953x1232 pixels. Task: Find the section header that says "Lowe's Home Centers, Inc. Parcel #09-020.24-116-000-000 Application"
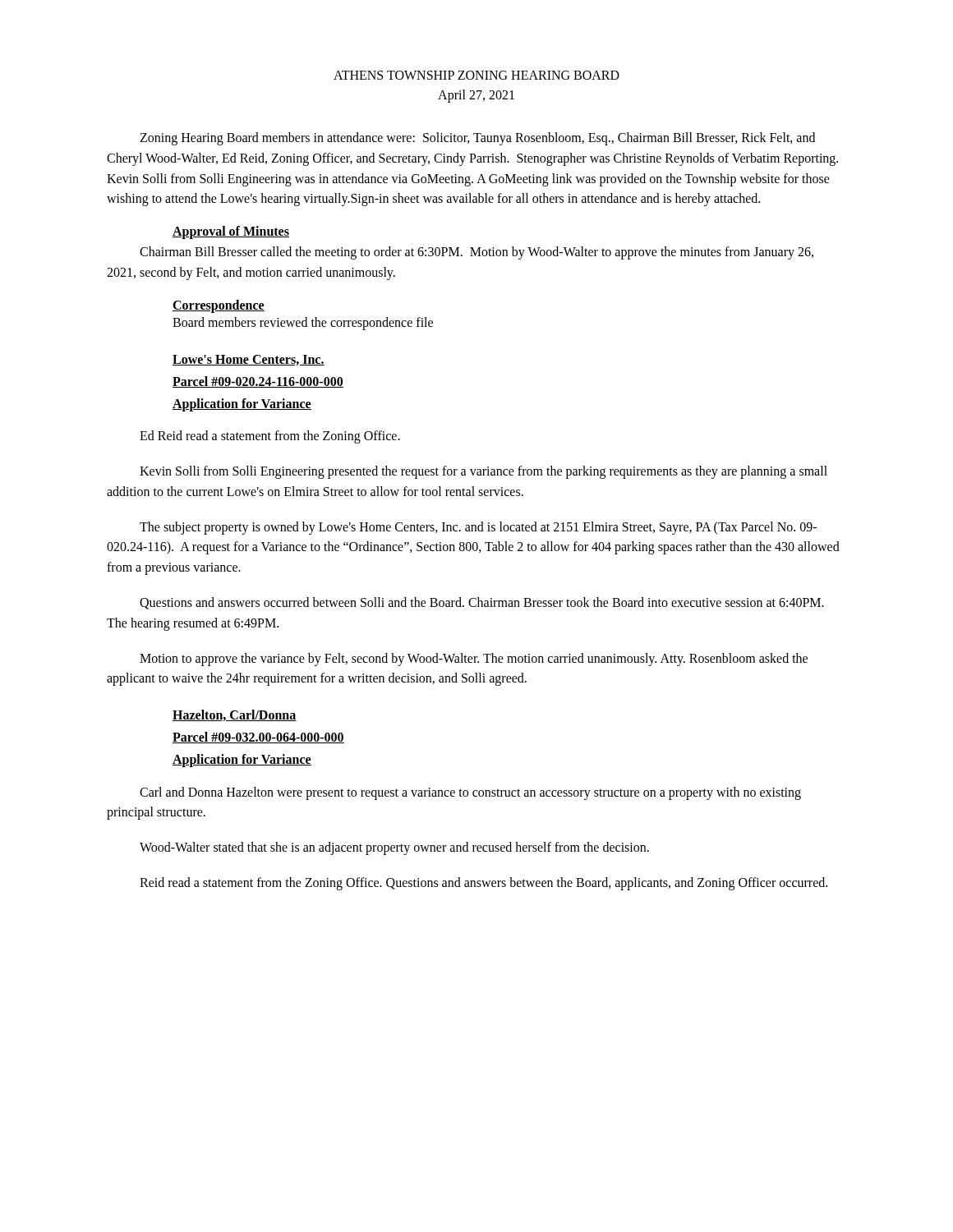pos(258,381)
